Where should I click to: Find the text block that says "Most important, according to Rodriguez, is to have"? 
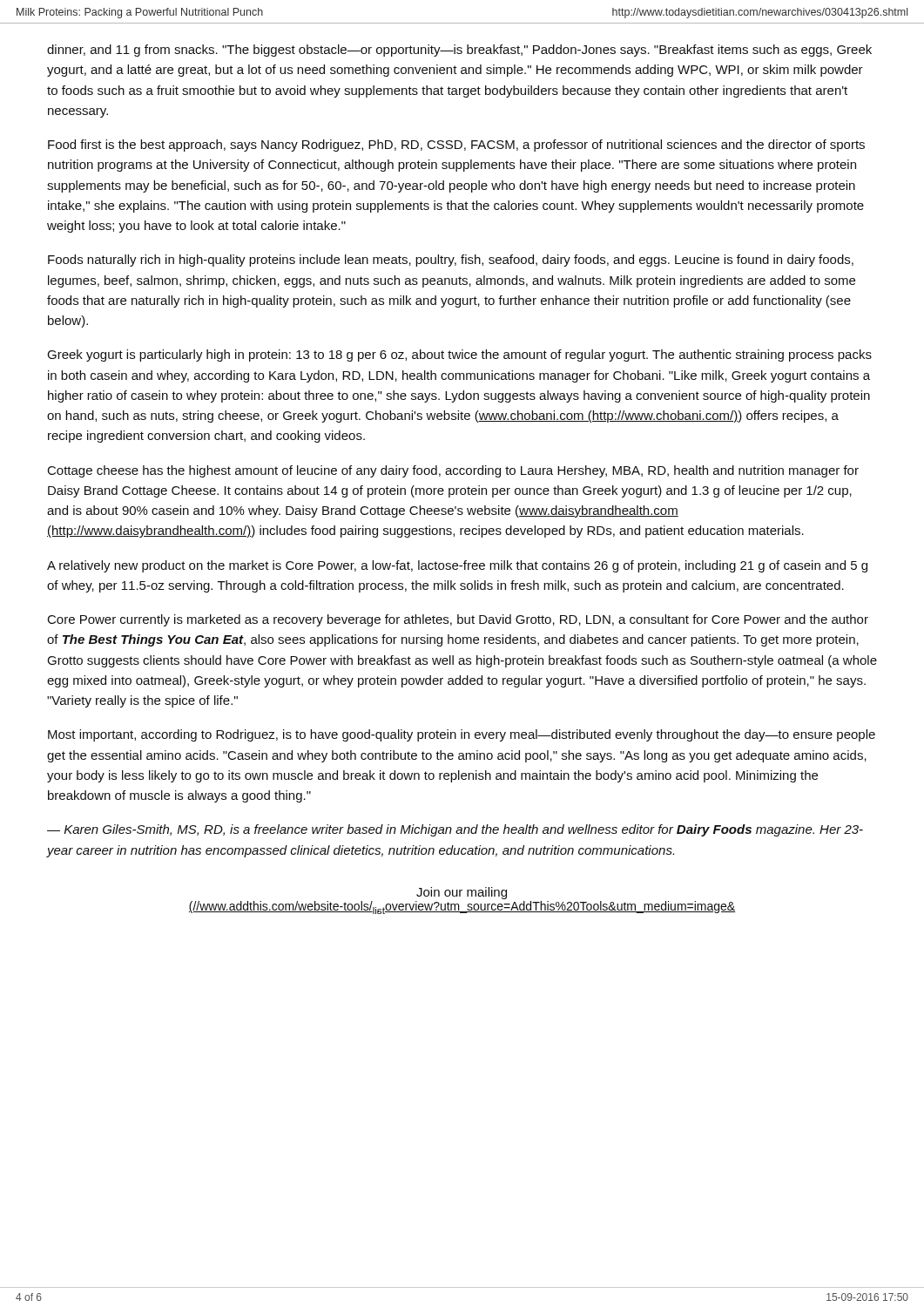point(461,765)
